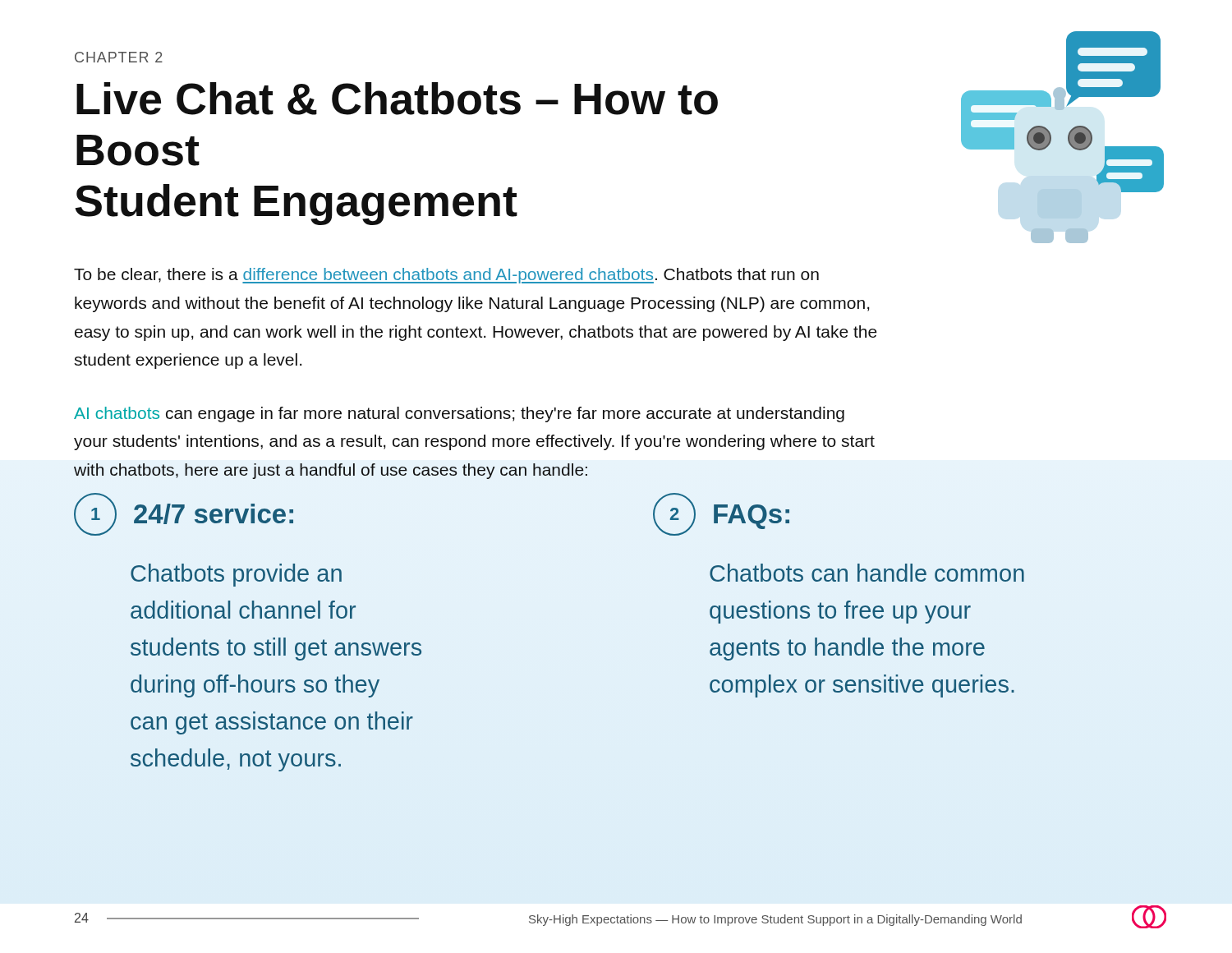The image size is (1232, 953).
Task: Select the text starting "To be clear, there is a difference between"
Action: point(476,317)
